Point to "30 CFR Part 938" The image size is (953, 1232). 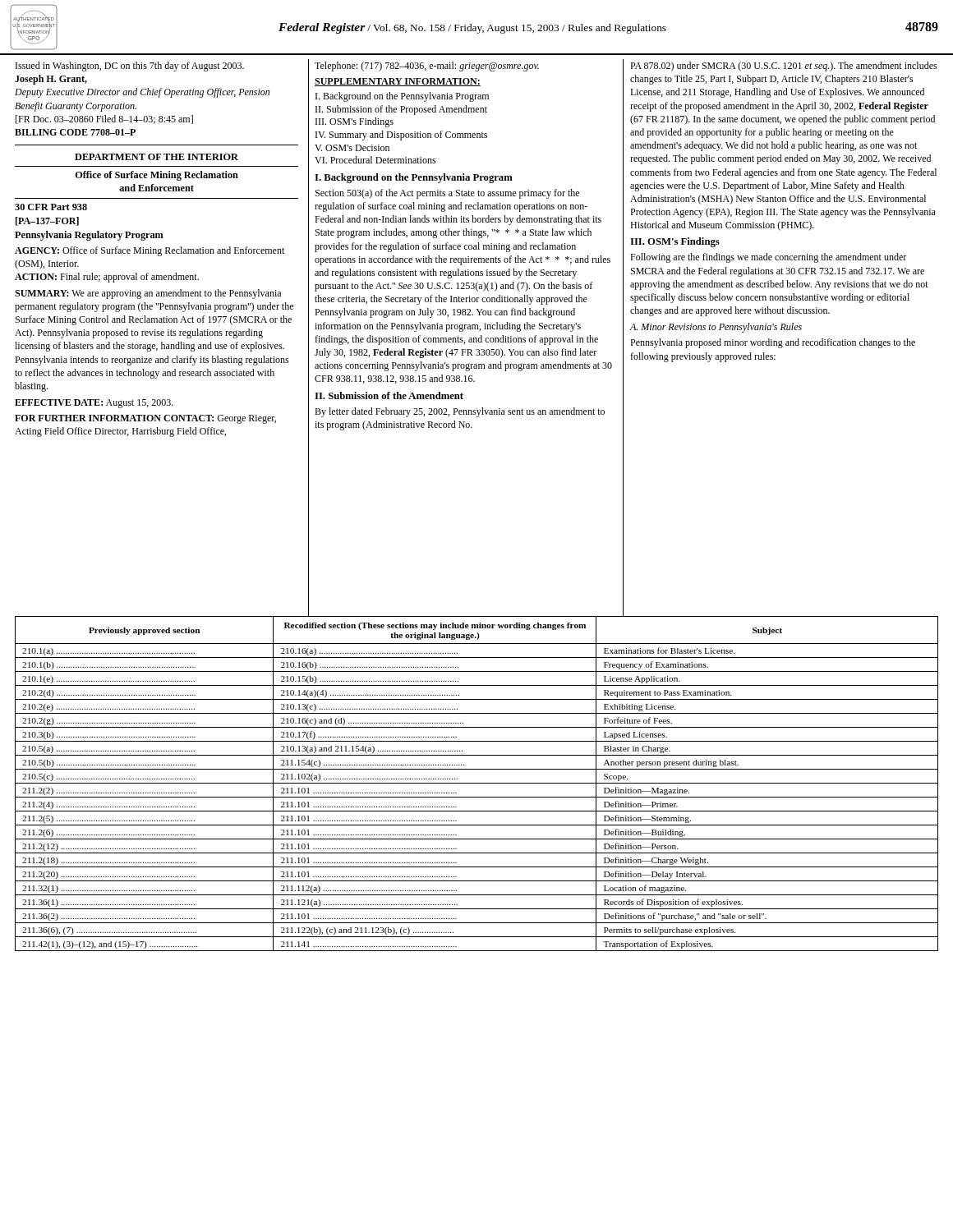click(51, 207)
